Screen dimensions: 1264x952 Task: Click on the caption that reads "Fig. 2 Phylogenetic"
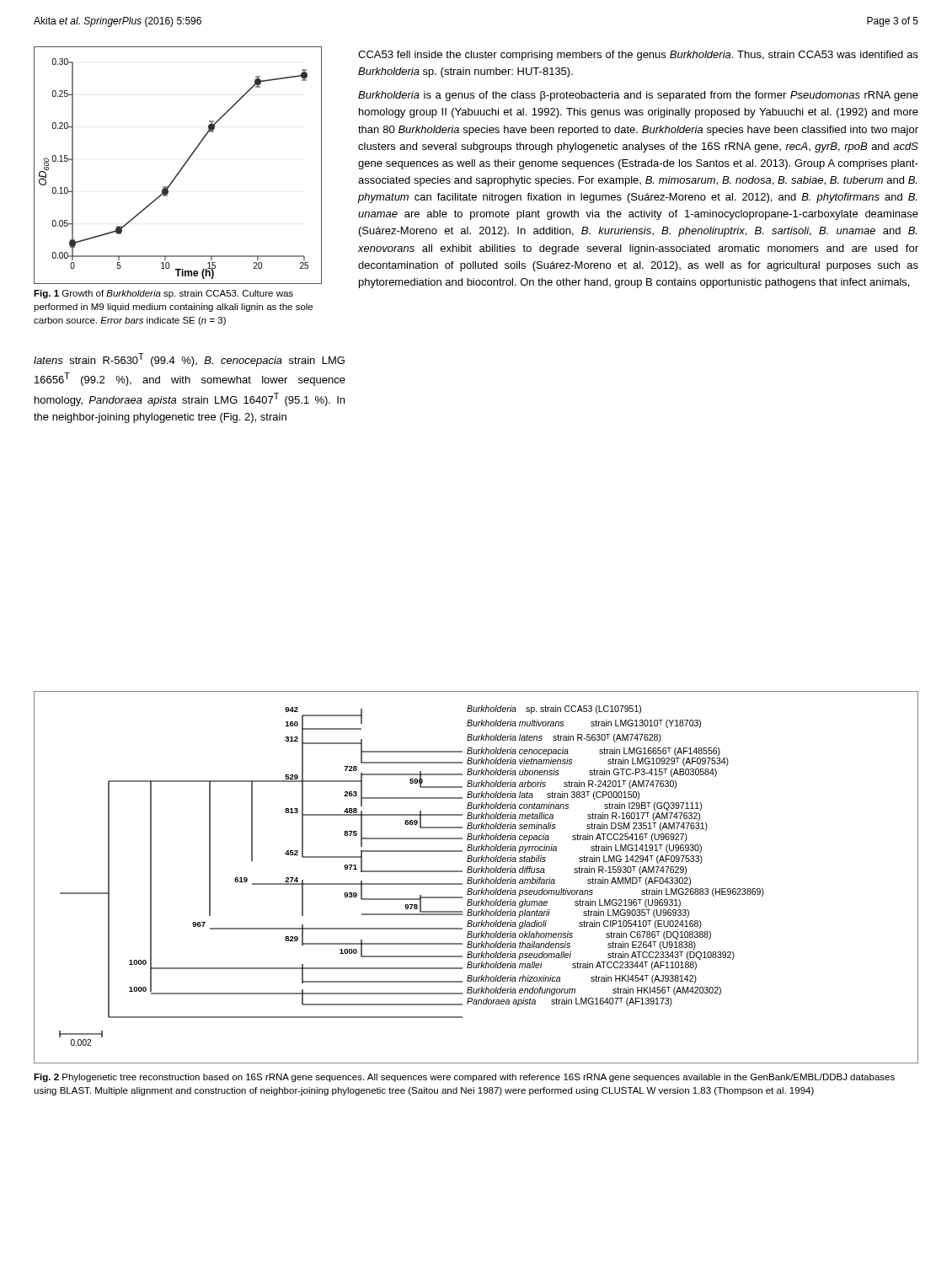[x=464, y=1084]
